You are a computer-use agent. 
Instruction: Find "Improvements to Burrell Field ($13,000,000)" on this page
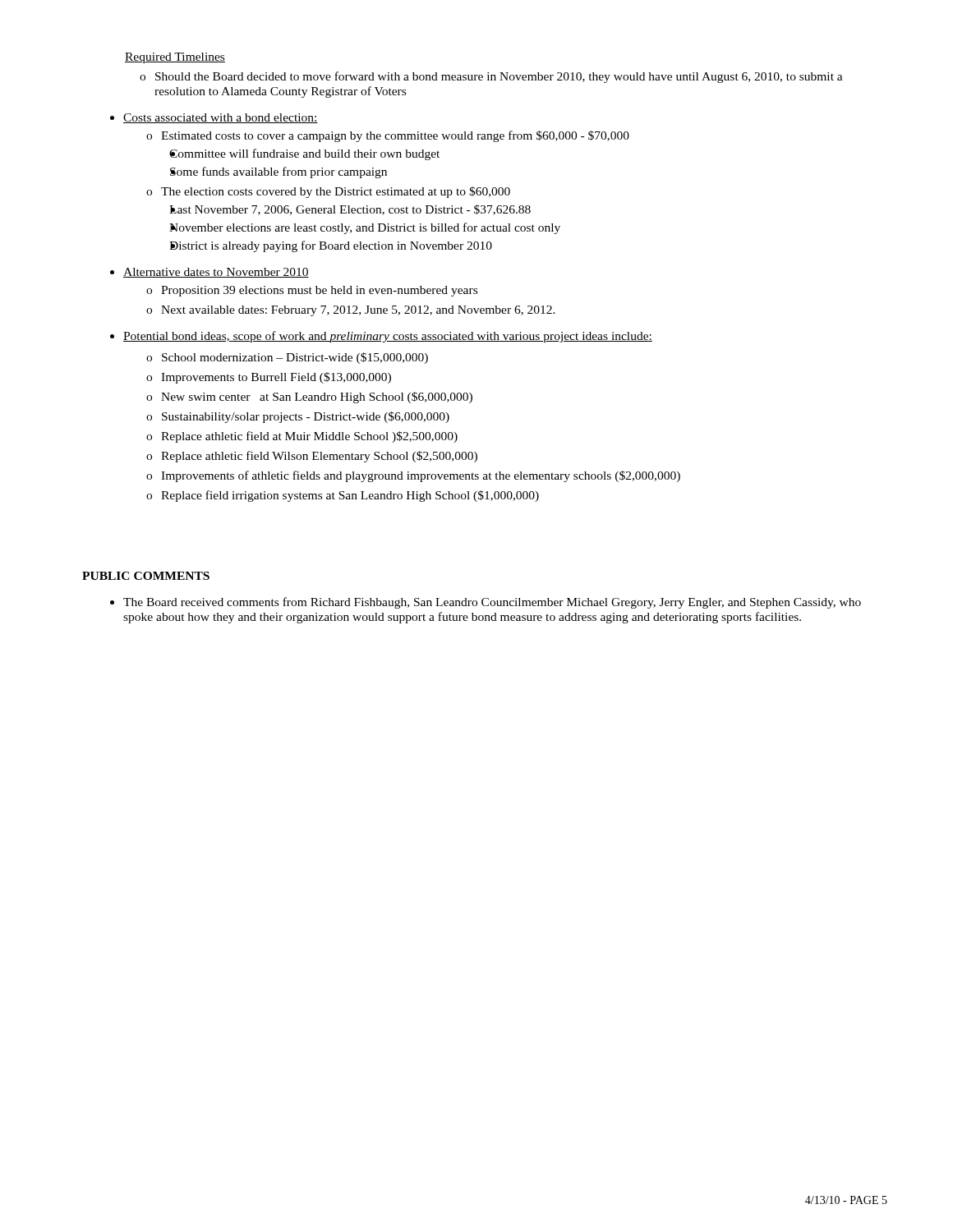pyautogui.click(x=276, y=377)
